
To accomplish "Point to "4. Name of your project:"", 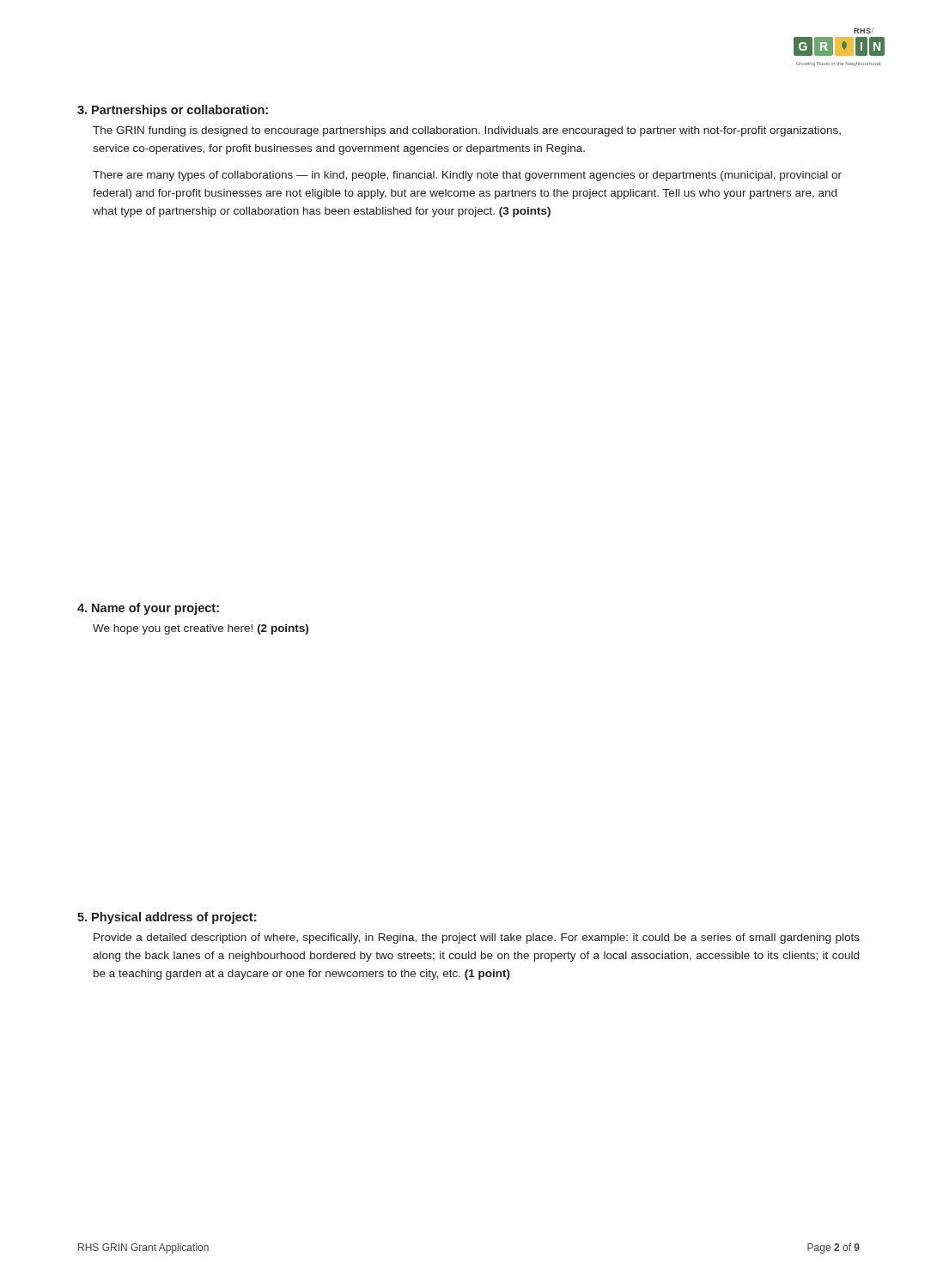I will pyautogui.click(x=149, y=608).
